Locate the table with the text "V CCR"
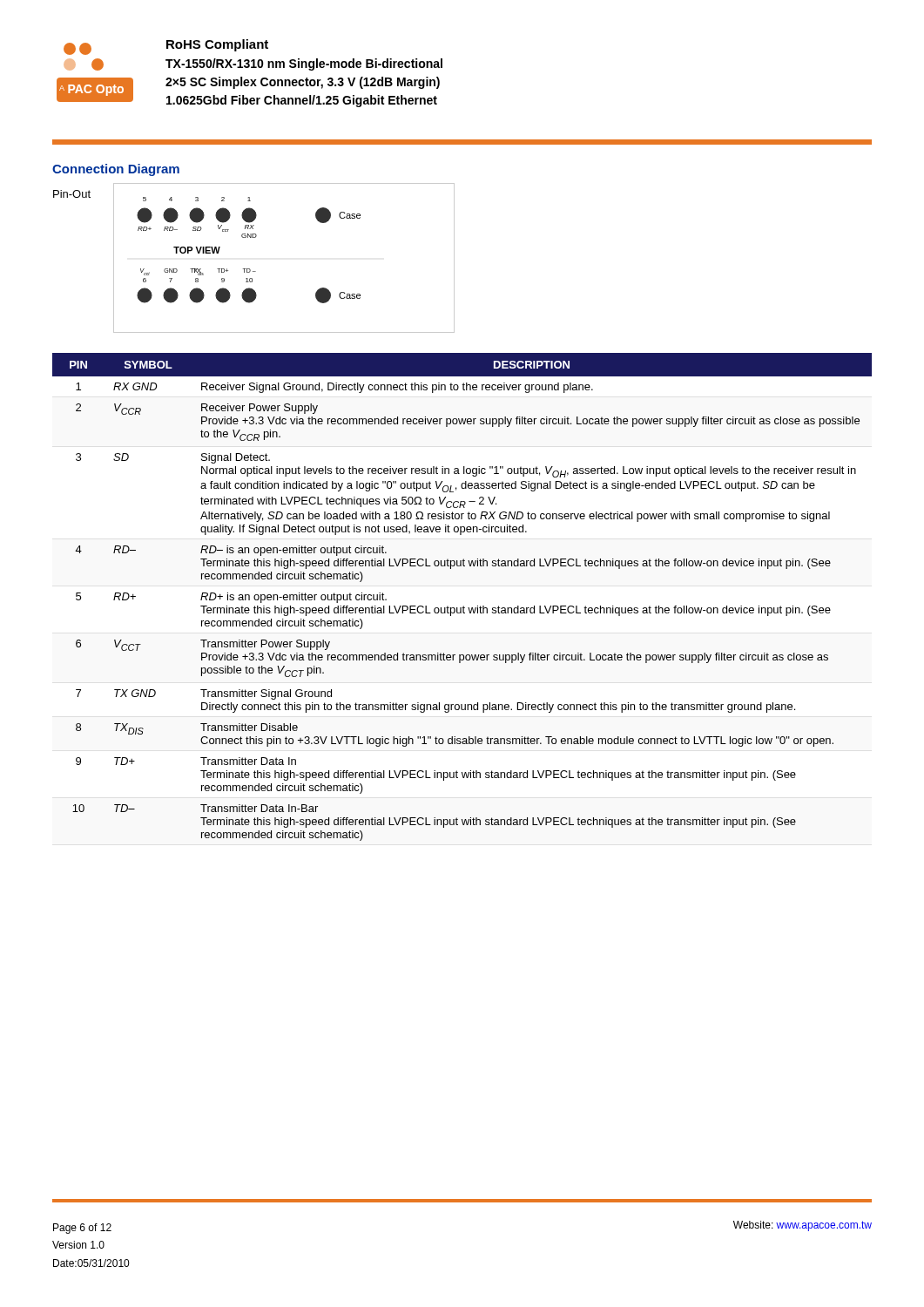Viewport: 924px width, 1307px height. (x=462, y=599)
